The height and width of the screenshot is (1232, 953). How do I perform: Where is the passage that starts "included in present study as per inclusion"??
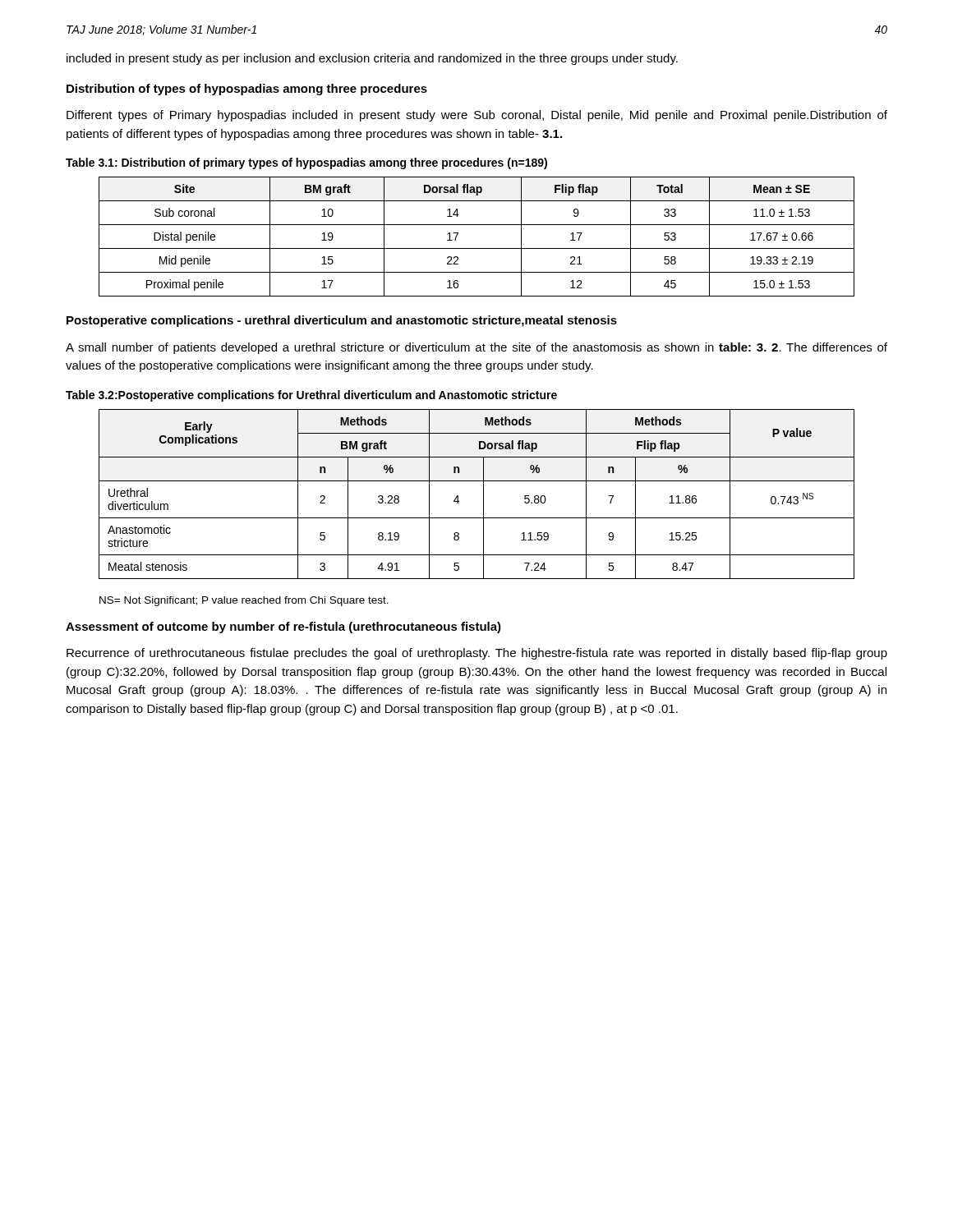coord(476,59)
